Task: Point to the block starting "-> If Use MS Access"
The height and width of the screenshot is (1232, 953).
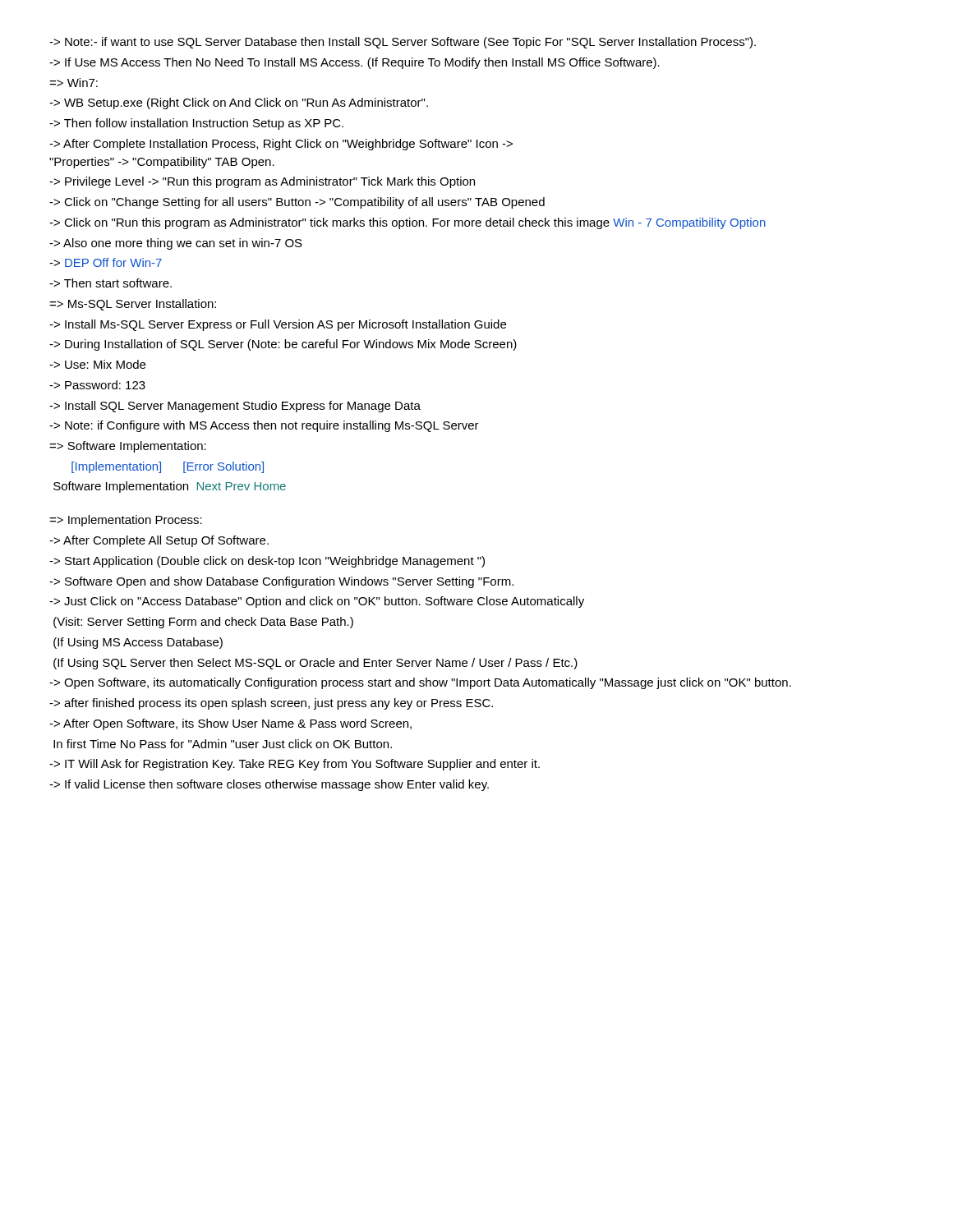Action: coord(355,62)
